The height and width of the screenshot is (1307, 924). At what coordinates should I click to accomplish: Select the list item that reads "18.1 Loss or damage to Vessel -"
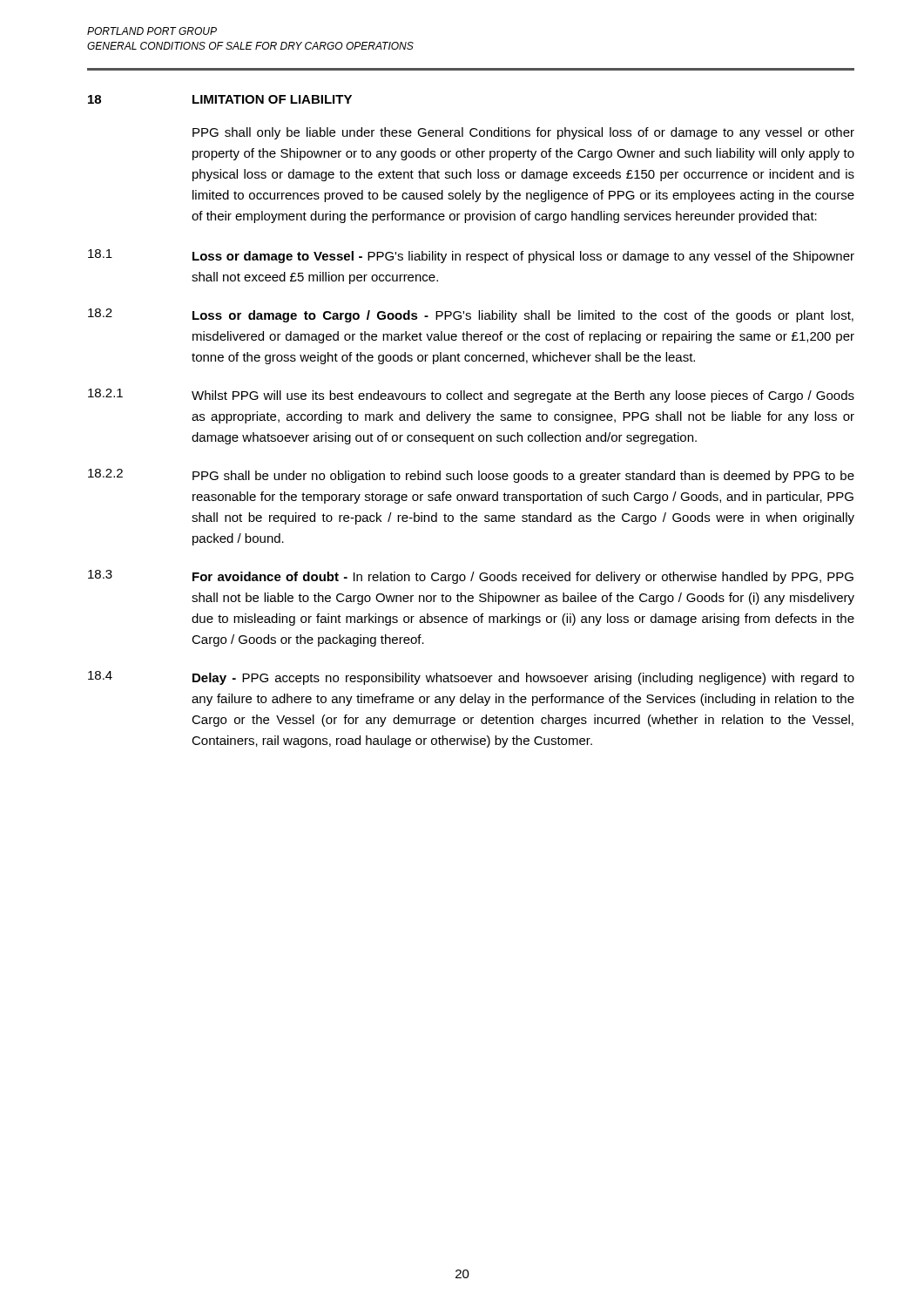pyautogui.click(x=471, y=267)
